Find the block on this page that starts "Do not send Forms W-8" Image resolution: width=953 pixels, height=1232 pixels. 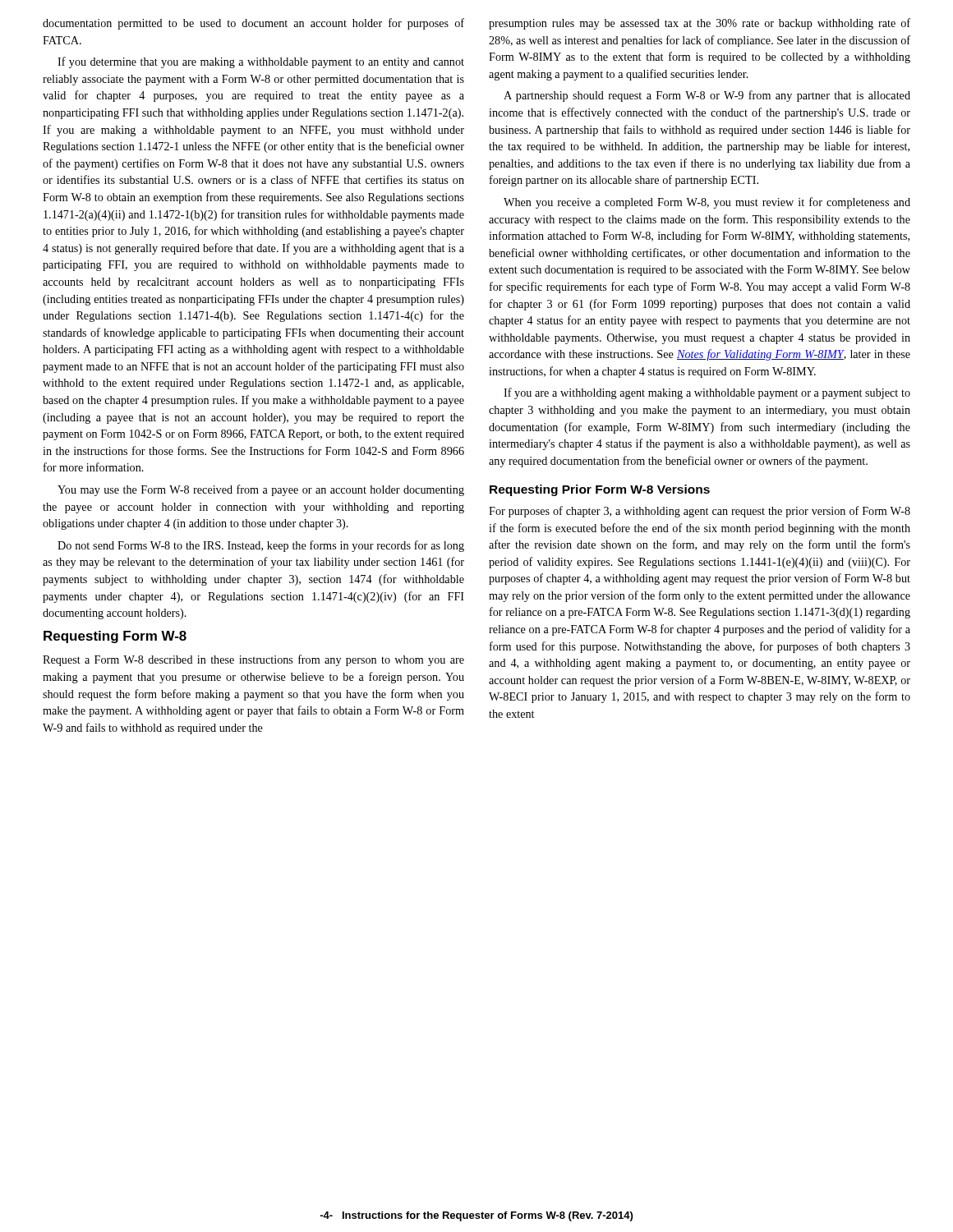coord(253,579)
